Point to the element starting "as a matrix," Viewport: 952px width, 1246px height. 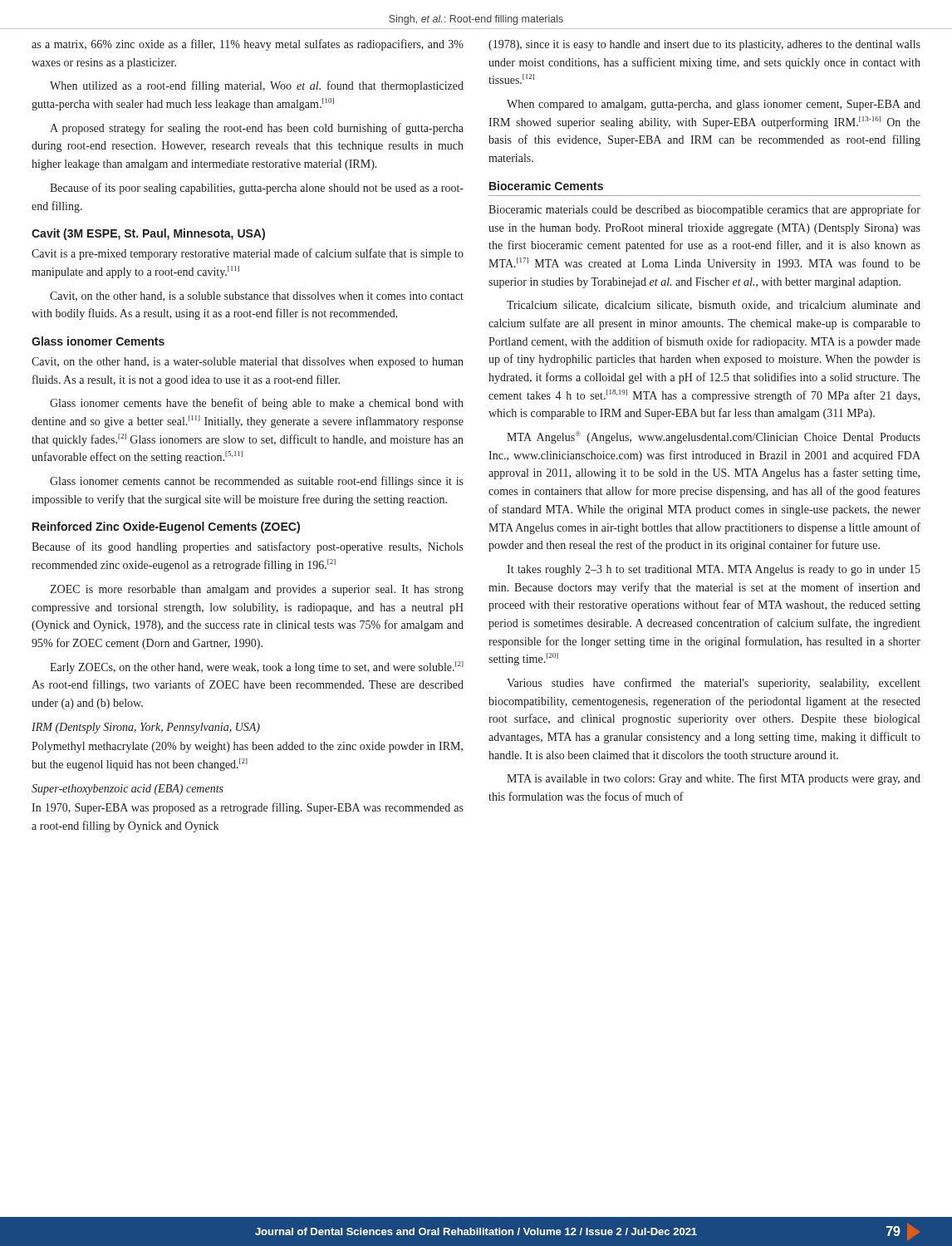[x=248, y=126]
